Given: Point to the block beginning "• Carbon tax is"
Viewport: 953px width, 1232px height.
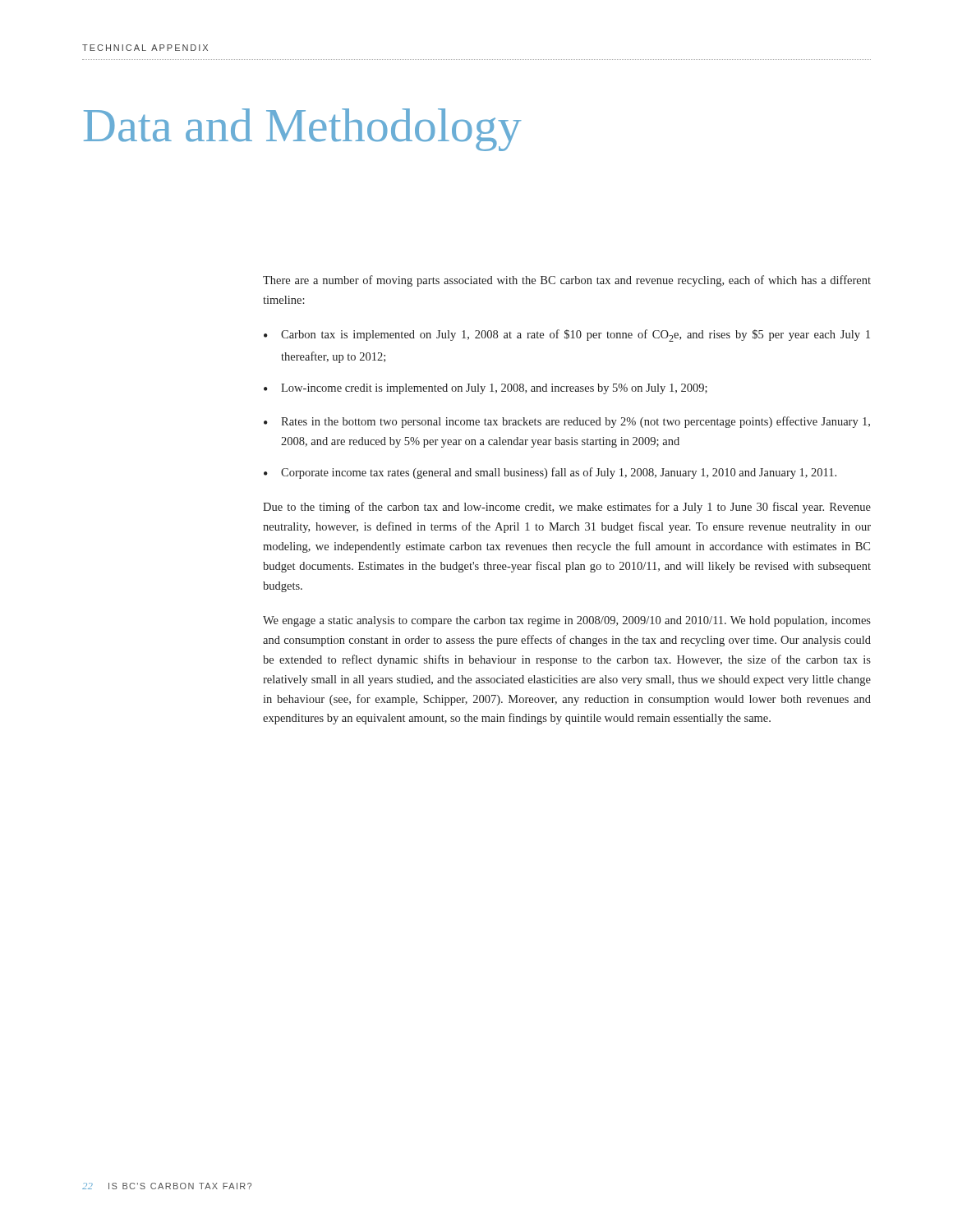Looking at the screenshot, I should (567, 346).
